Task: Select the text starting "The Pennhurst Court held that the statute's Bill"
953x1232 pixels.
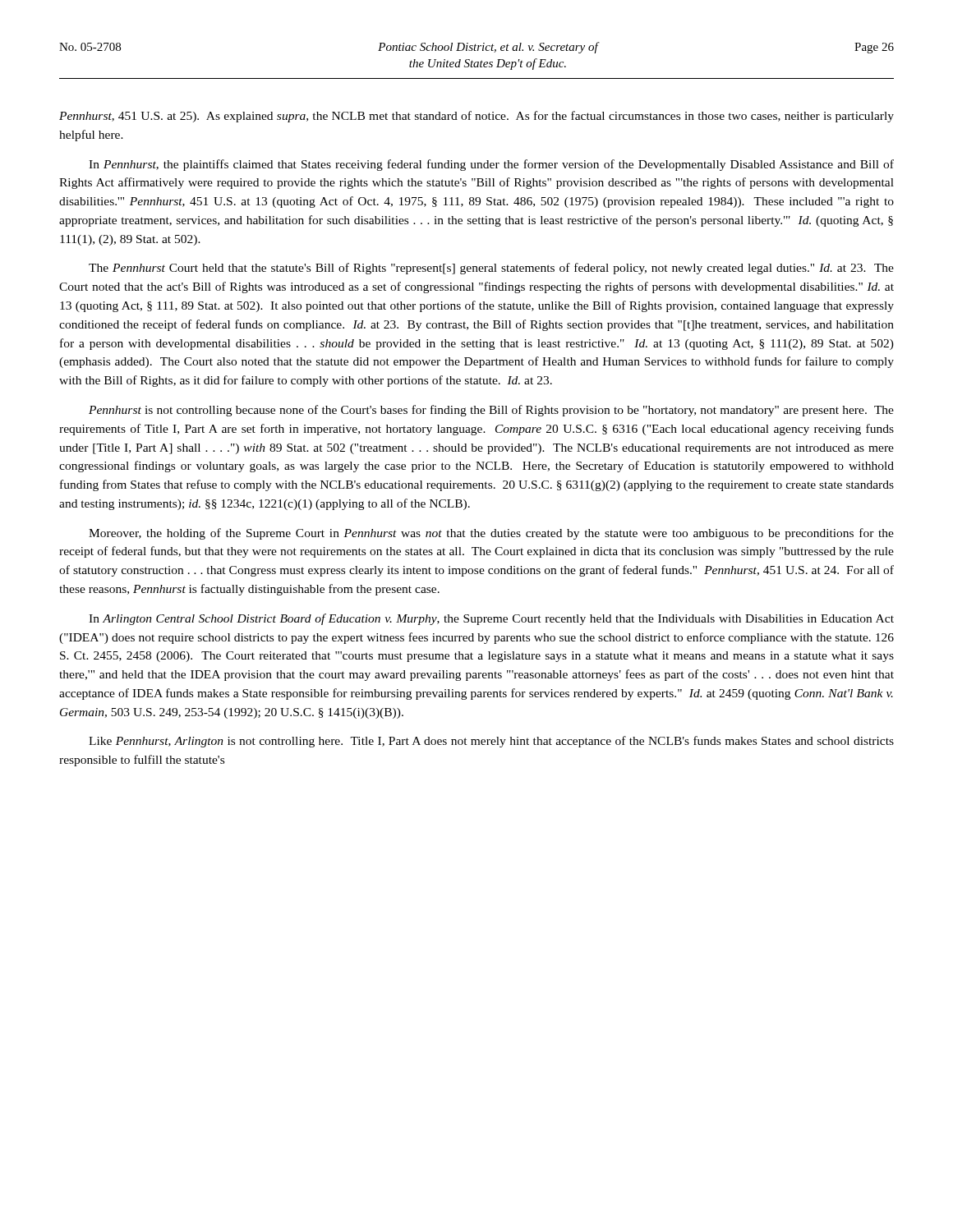Action: 476,324
